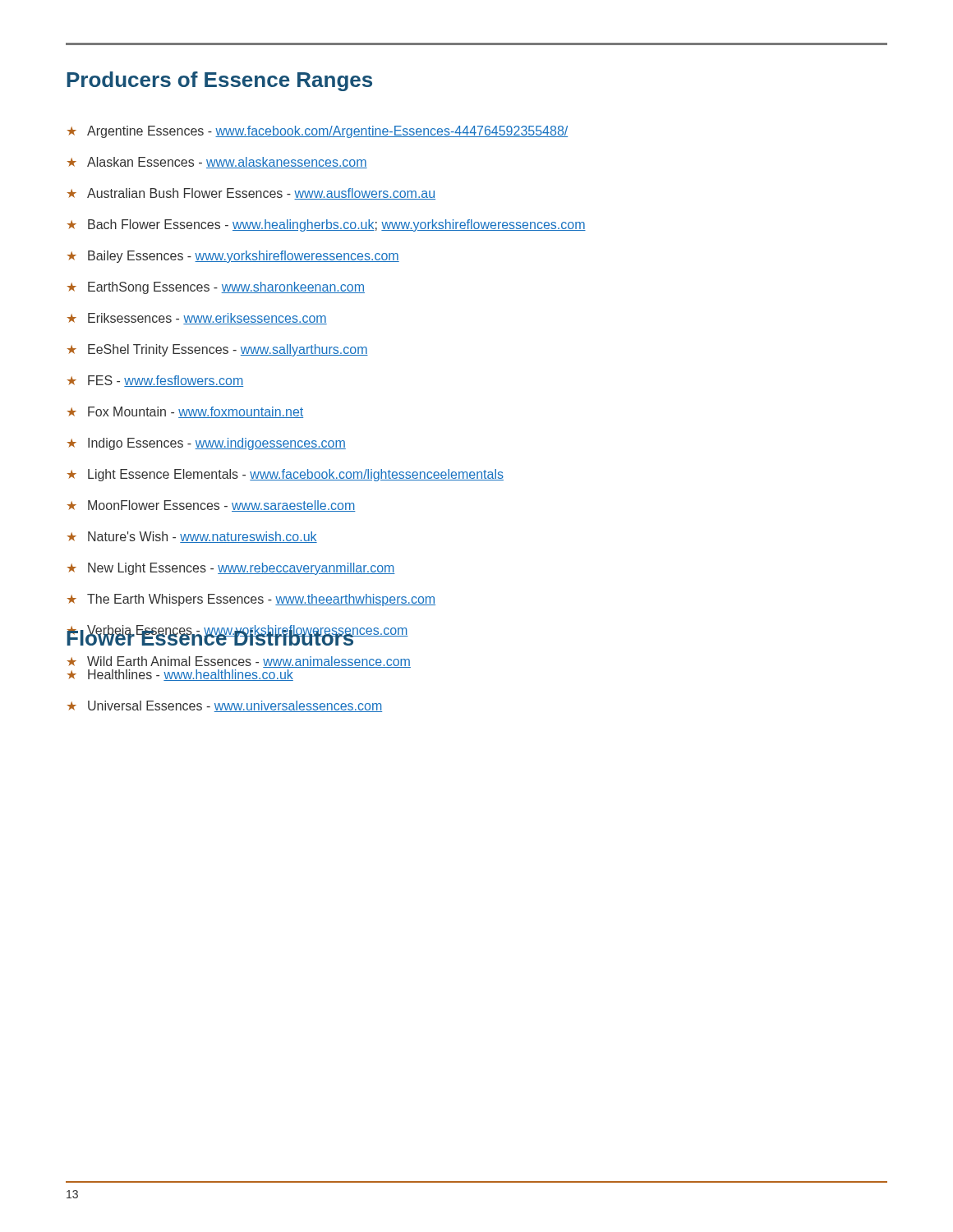Locate the list item that says "★ EeShel Trinity Essences"
The image size is (953, 1232).
(x=218, y=350)
